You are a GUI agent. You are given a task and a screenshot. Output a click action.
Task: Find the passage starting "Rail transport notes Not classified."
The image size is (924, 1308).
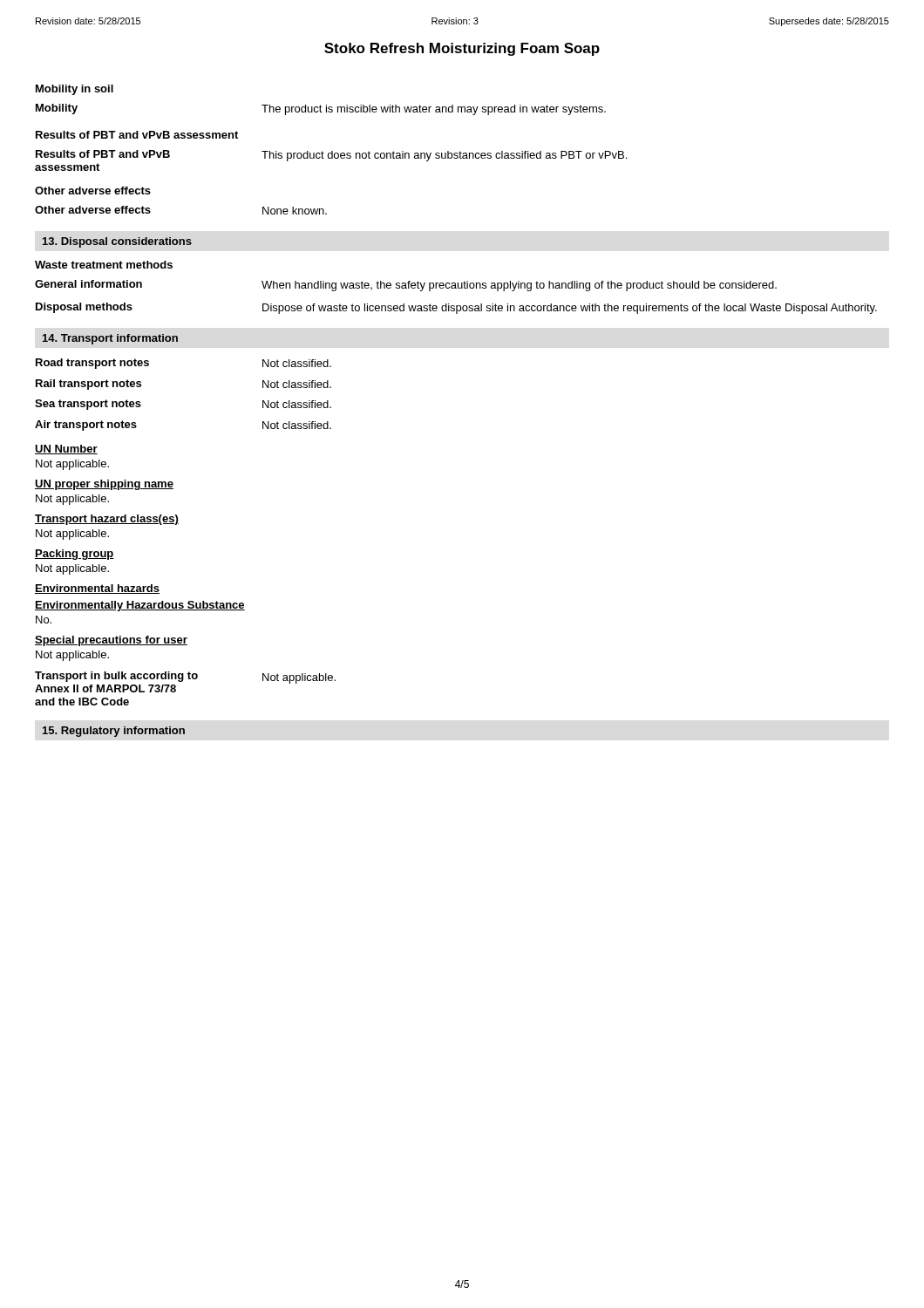[x=83, y=384]
